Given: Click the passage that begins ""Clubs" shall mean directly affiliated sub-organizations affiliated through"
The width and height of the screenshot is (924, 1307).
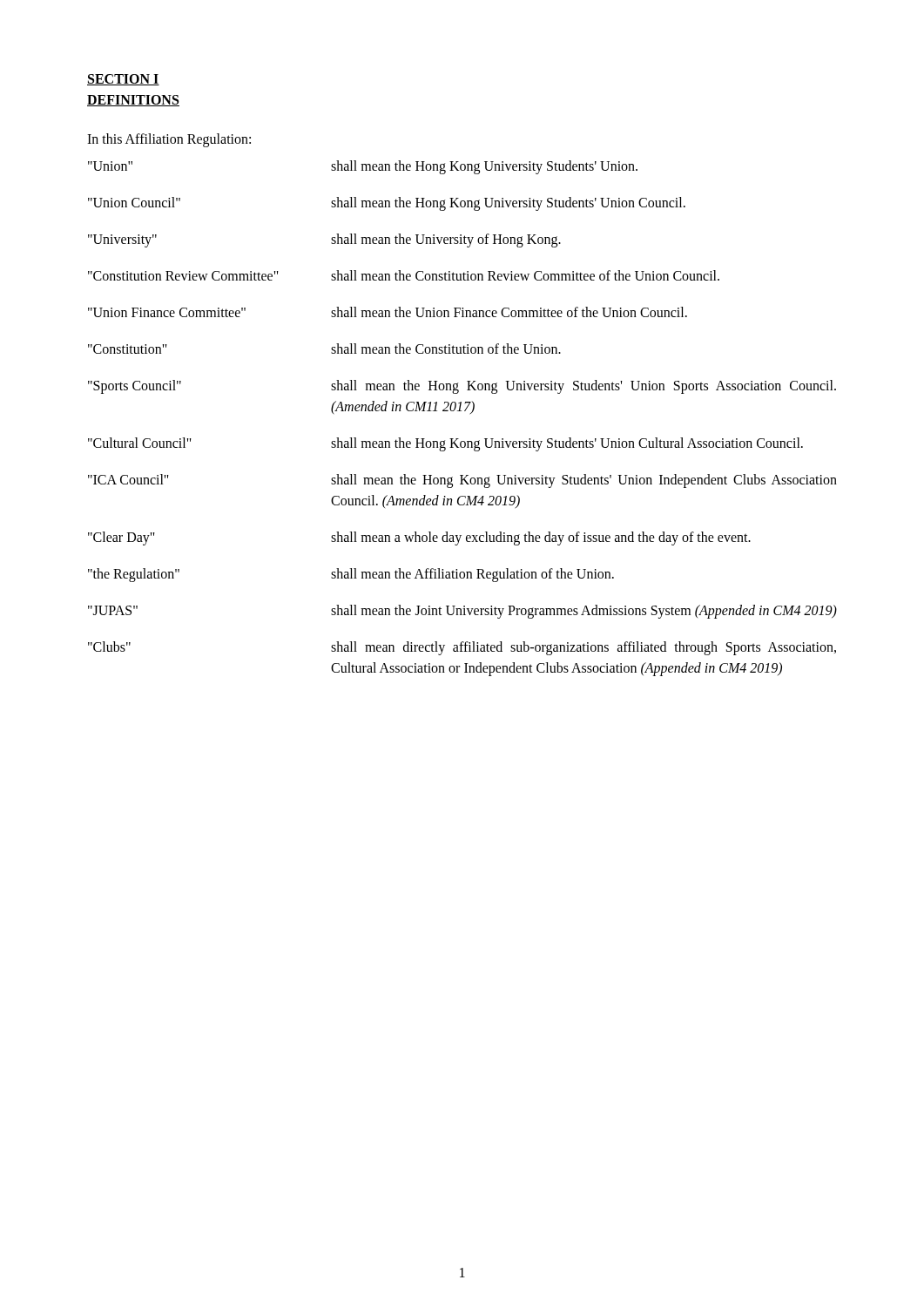Looking at the screenshot, I should point(462,666).
